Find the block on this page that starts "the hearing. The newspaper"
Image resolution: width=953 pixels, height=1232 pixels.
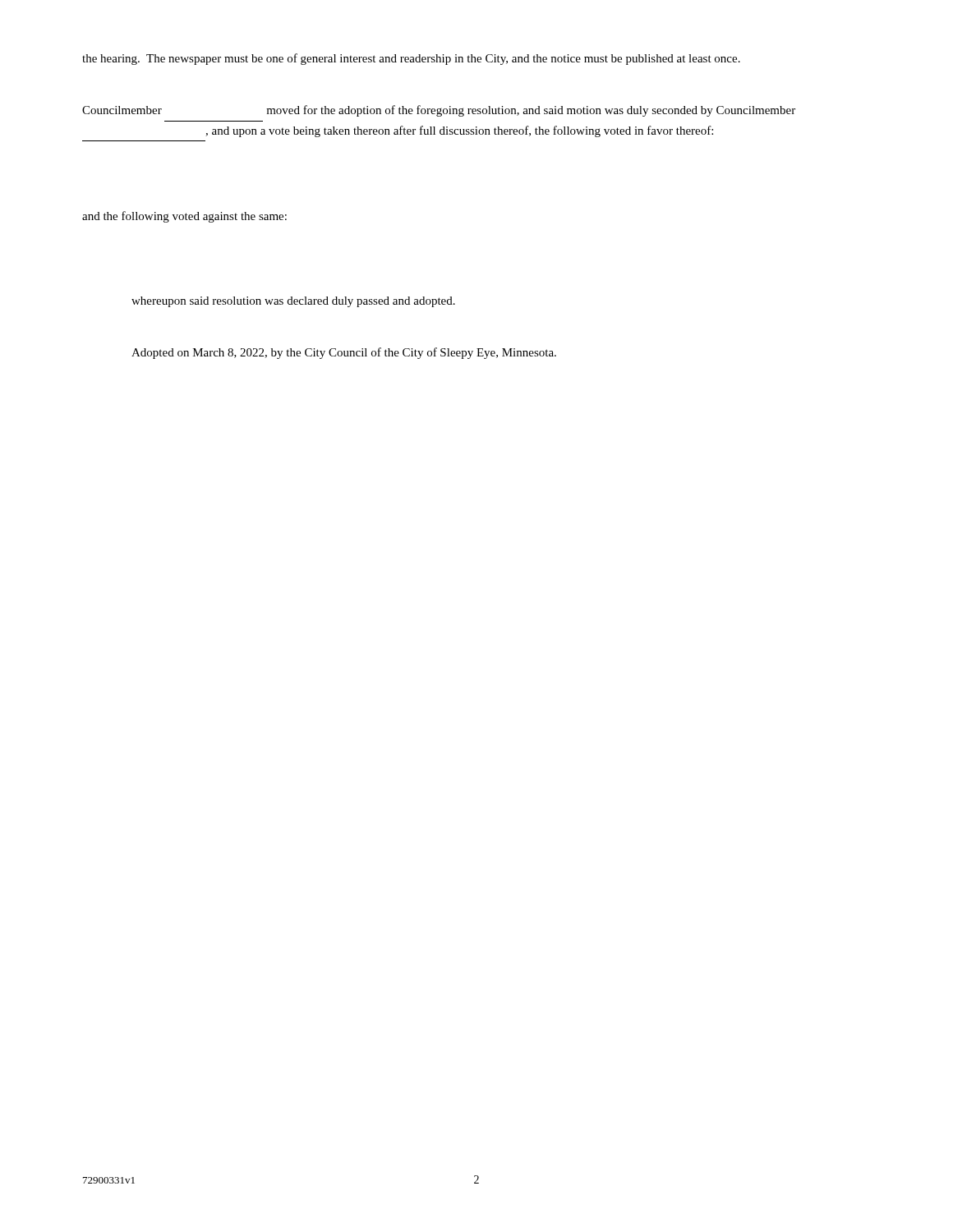pos(411,58)
